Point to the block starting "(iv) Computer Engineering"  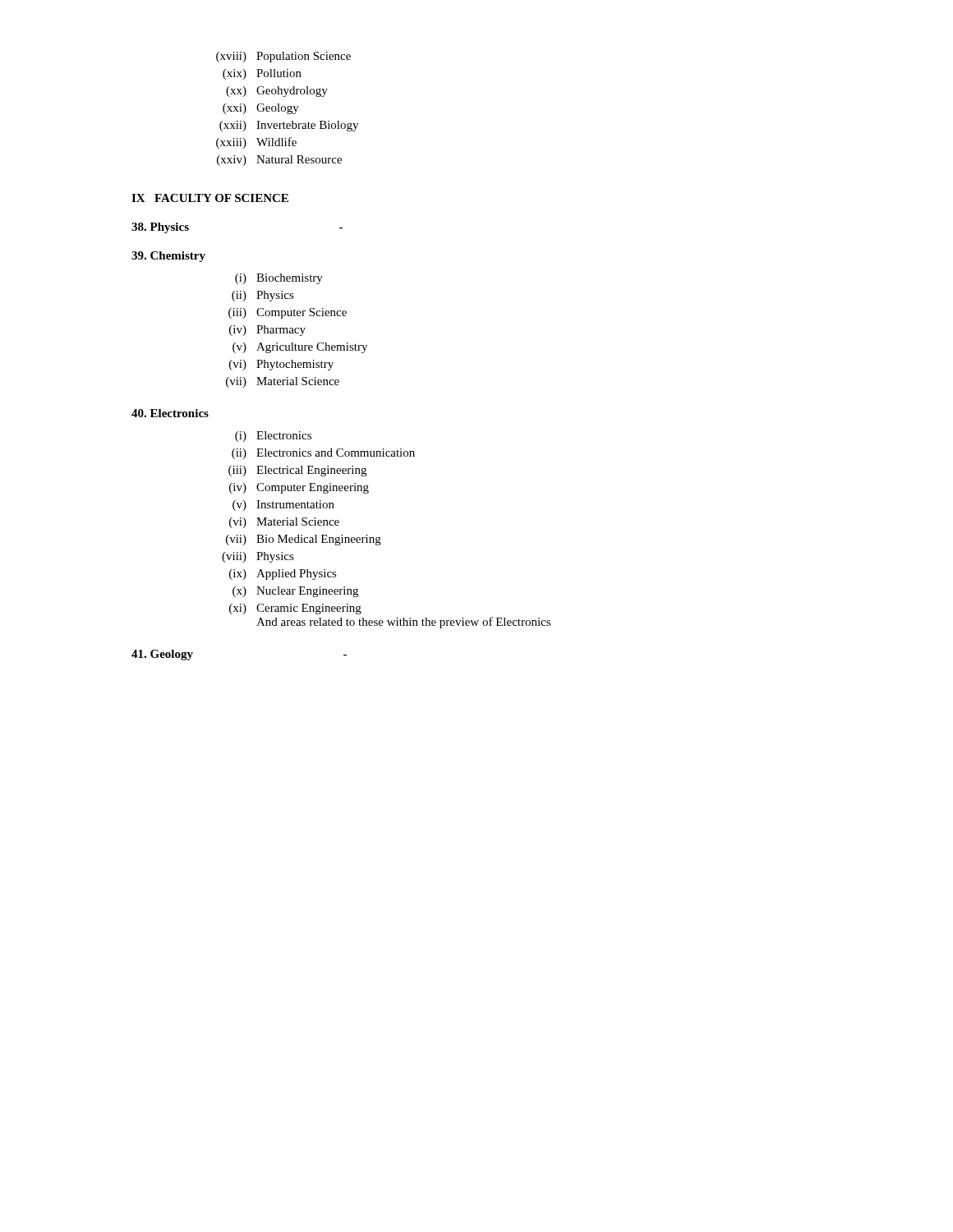coord(275,487)
